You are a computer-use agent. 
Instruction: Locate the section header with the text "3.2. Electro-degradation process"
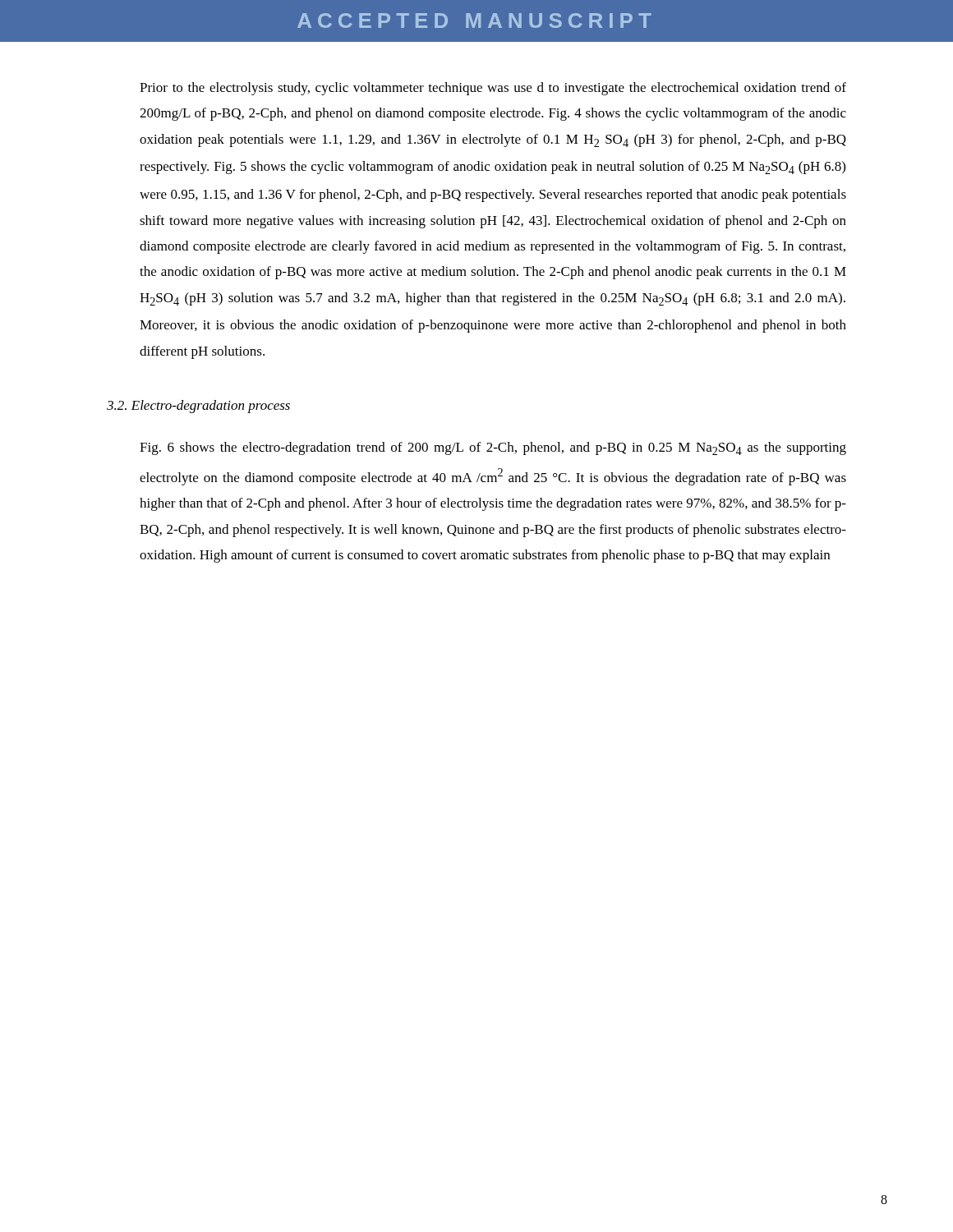[199, 406]
